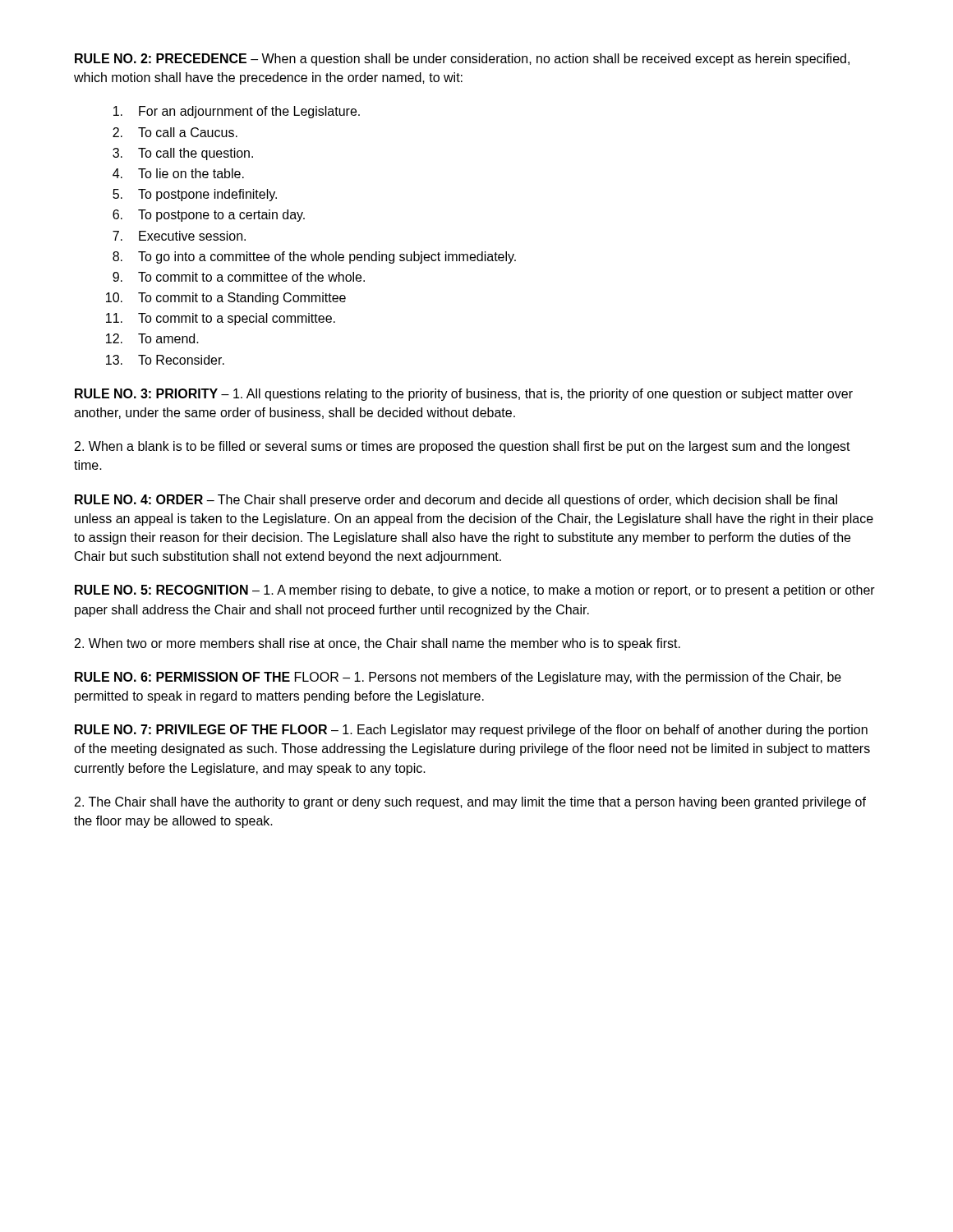953x1232 pixels.
Task: Select the block starting "6. To postpone to a certain"
Action: tap(209, 216)
